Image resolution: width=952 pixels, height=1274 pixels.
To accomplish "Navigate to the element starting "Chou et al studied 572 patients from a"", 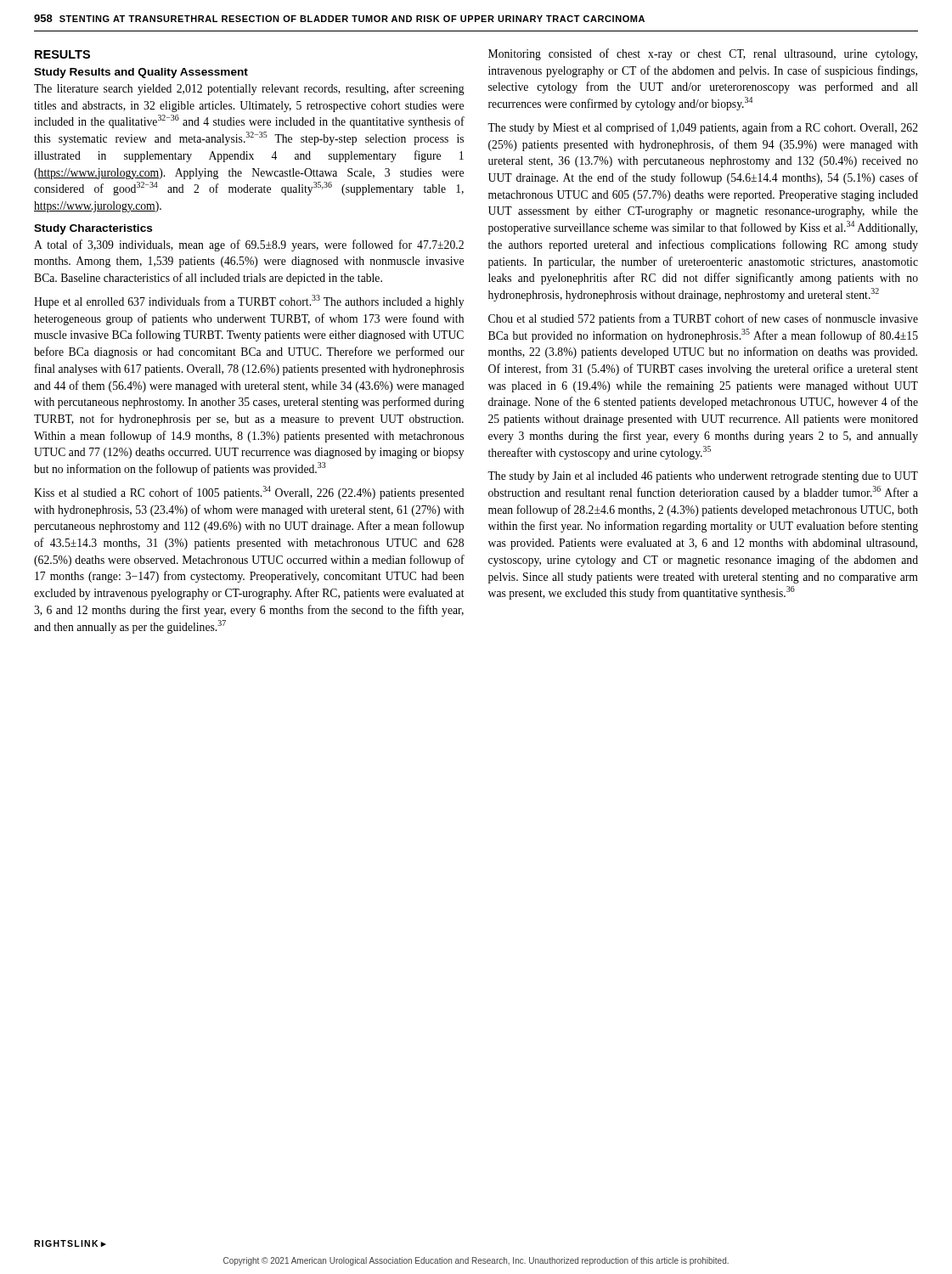I will (x=703, y=386).
